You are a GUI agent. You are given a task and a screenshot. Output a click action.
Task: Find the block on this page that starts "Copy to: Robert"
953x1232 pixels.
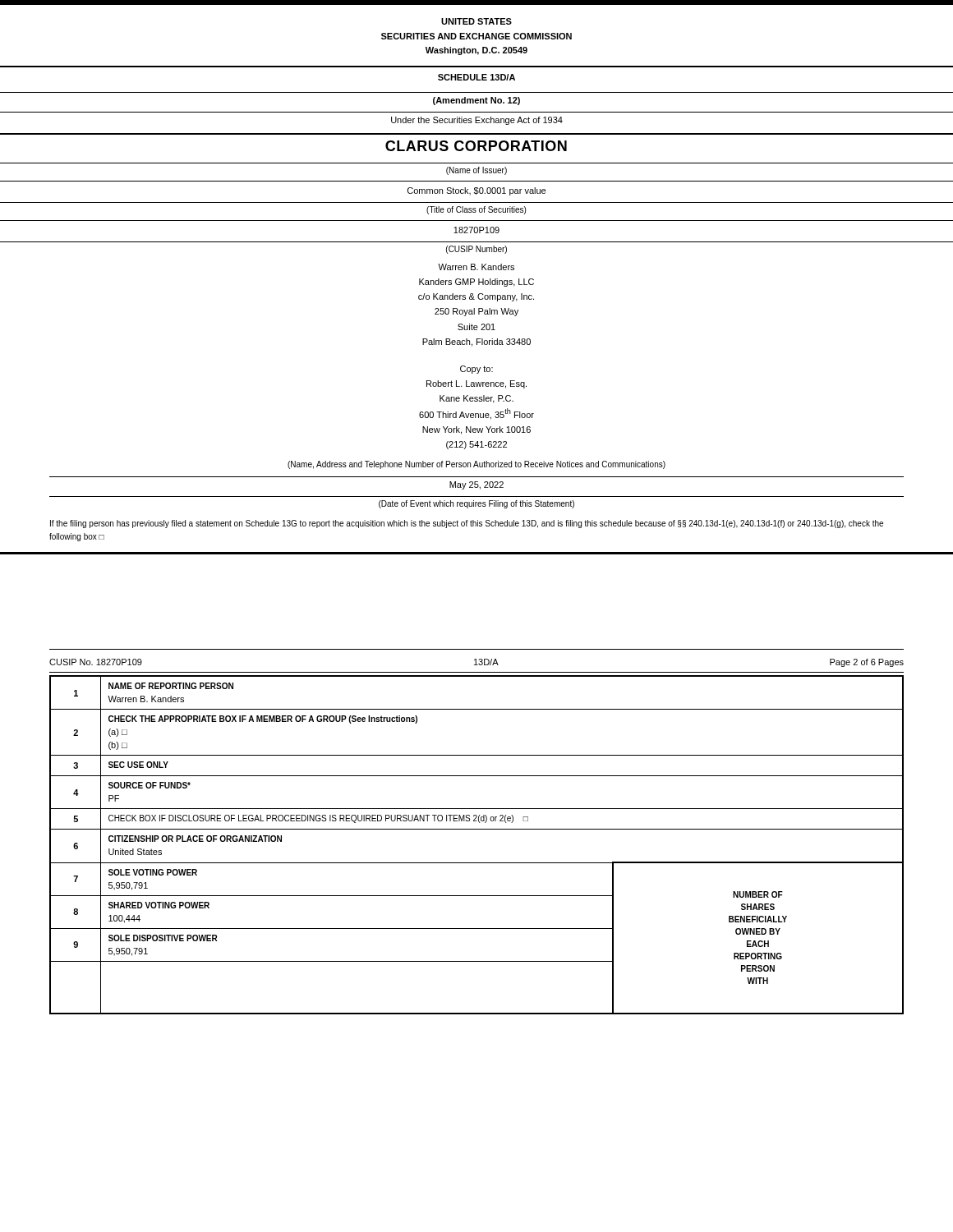pos(476,407)
